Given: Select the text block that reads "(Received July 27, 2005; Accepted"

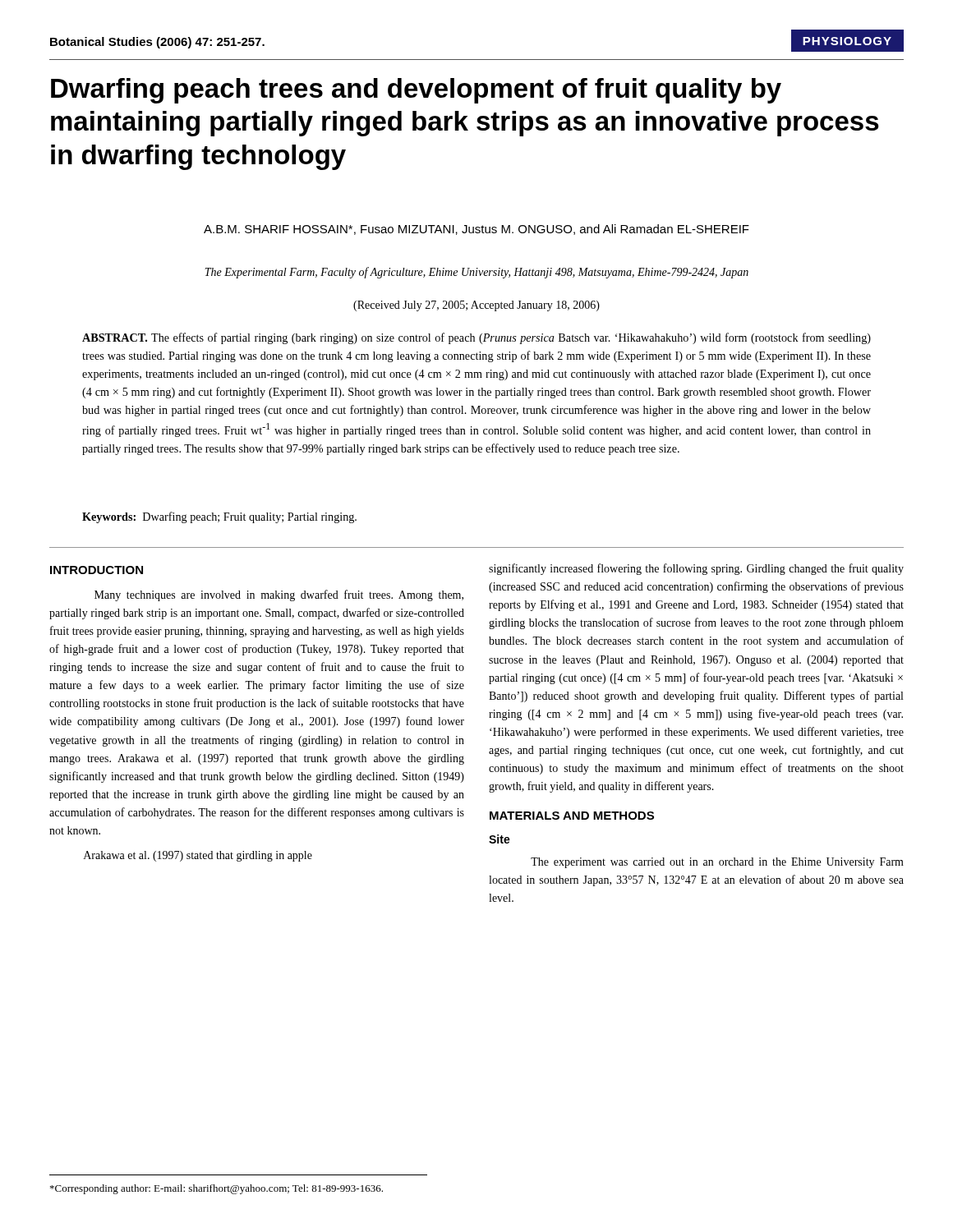Looking at the screenshot, I should coord(476,305).
